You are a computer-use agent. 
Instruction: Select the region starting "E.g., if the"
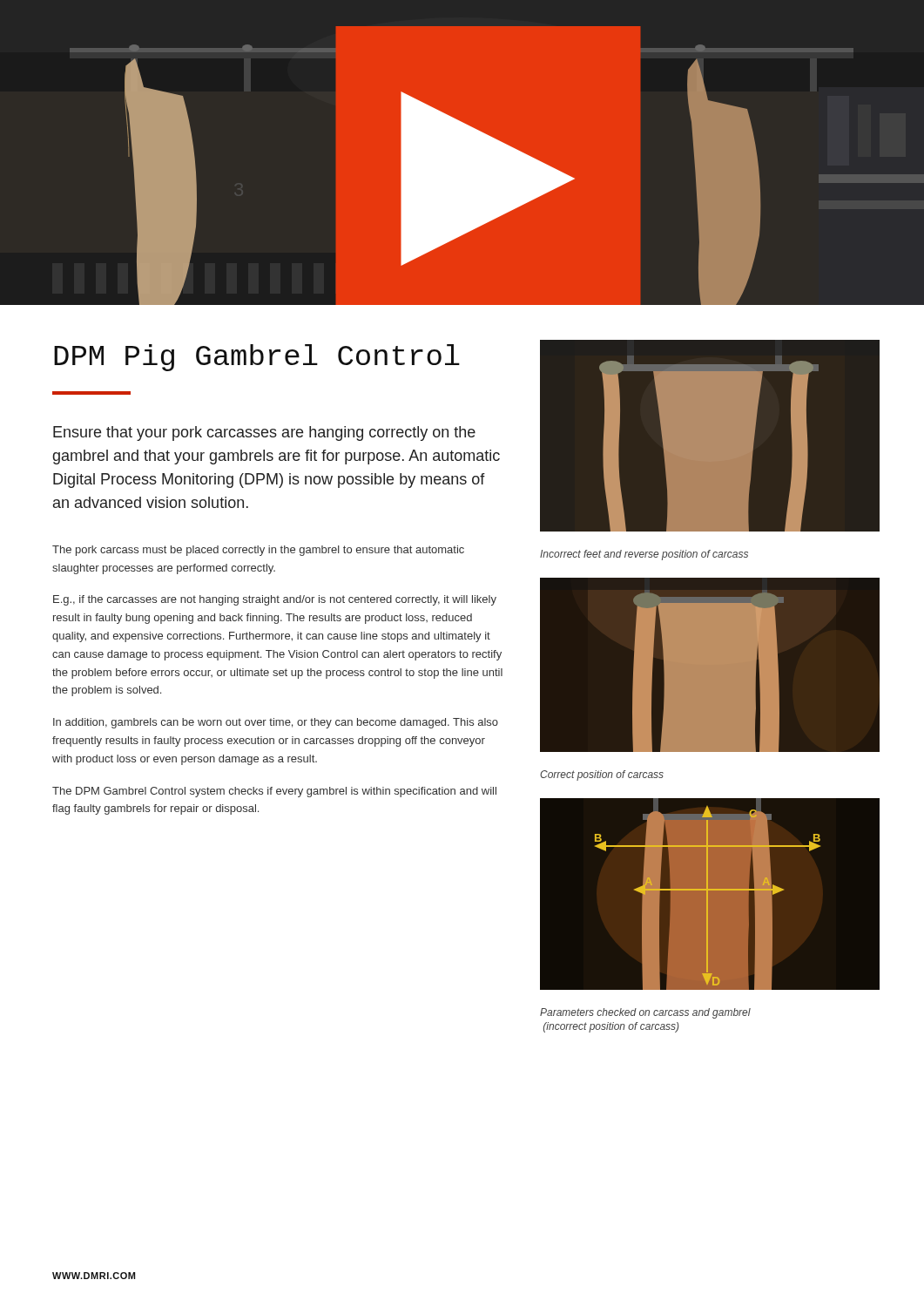tap(279, 645)
